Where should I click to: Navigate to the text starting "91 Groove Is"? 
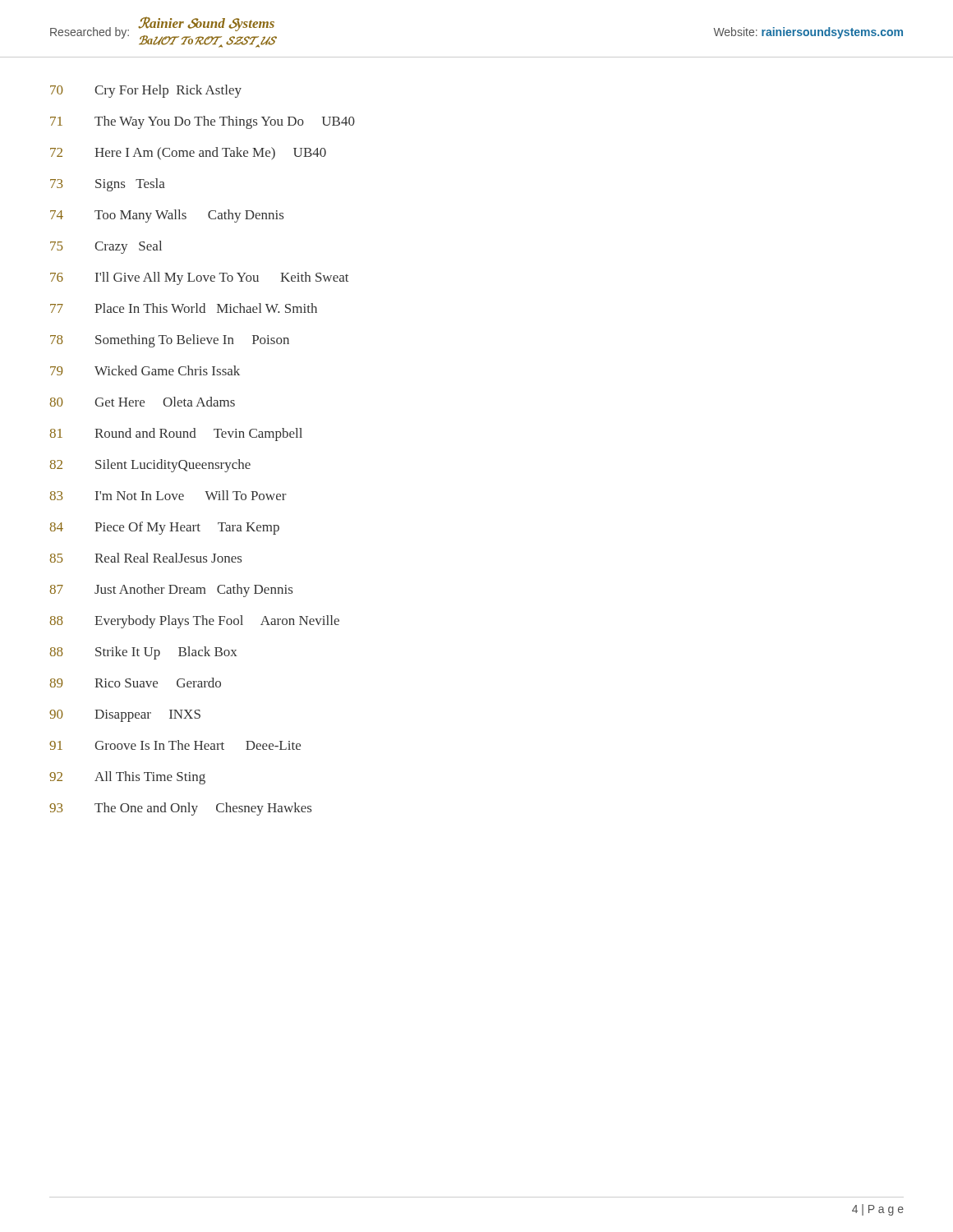(175, 746)
